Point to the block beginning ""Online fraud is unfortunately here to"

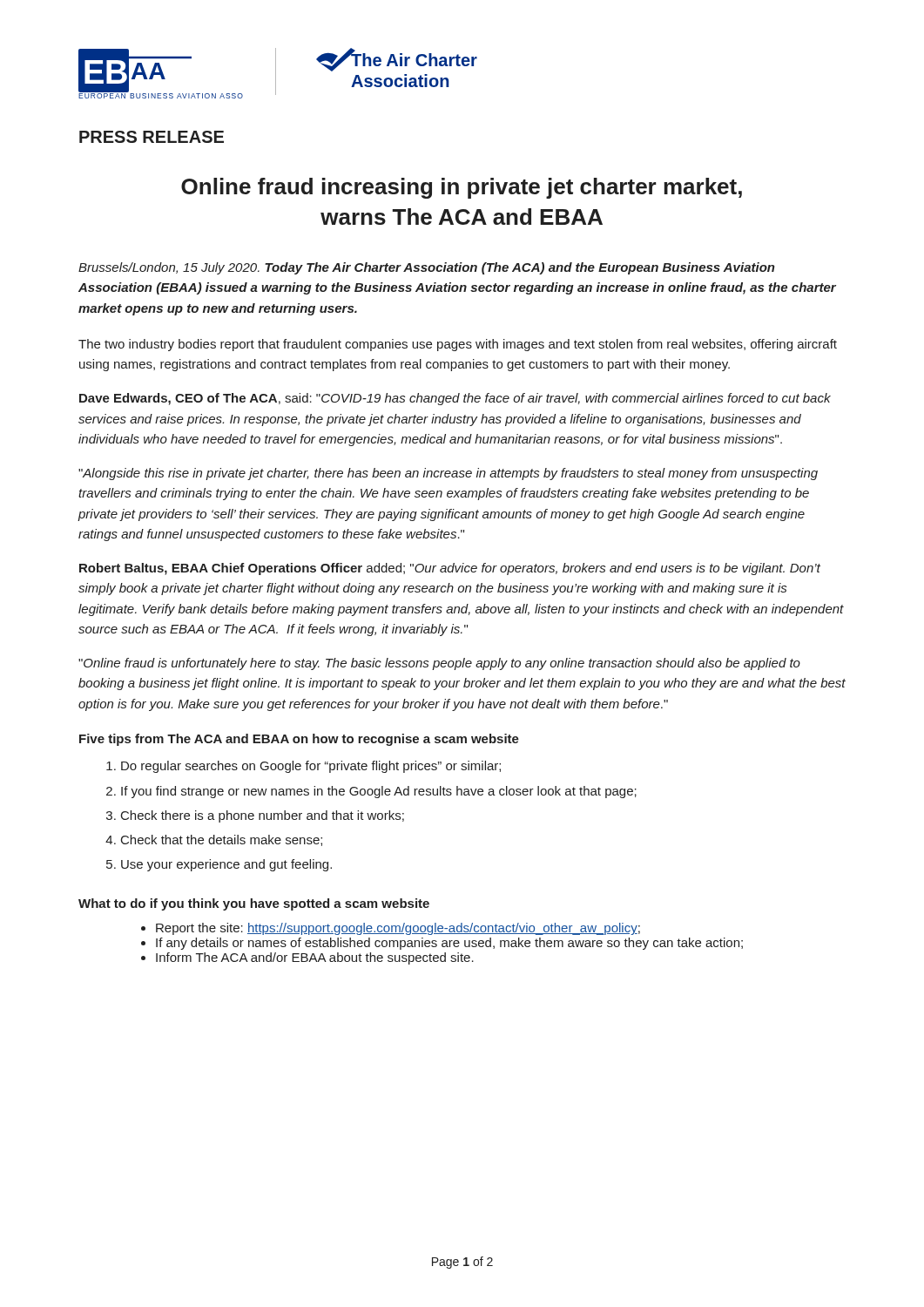click(x=462, y=683)
